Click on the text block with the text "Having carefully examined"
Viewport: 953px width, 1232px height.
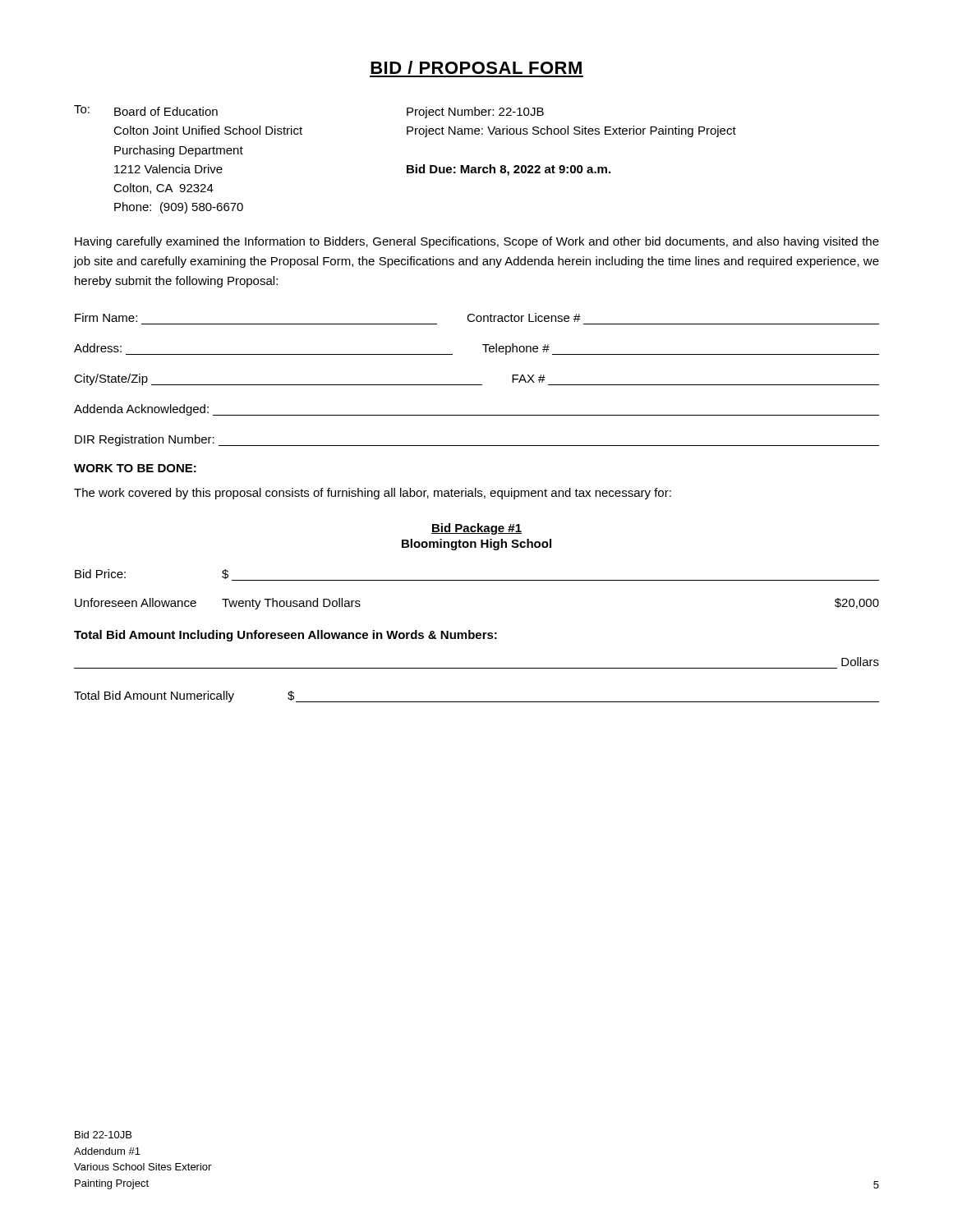pyautogui.click(x=476, y=260)
